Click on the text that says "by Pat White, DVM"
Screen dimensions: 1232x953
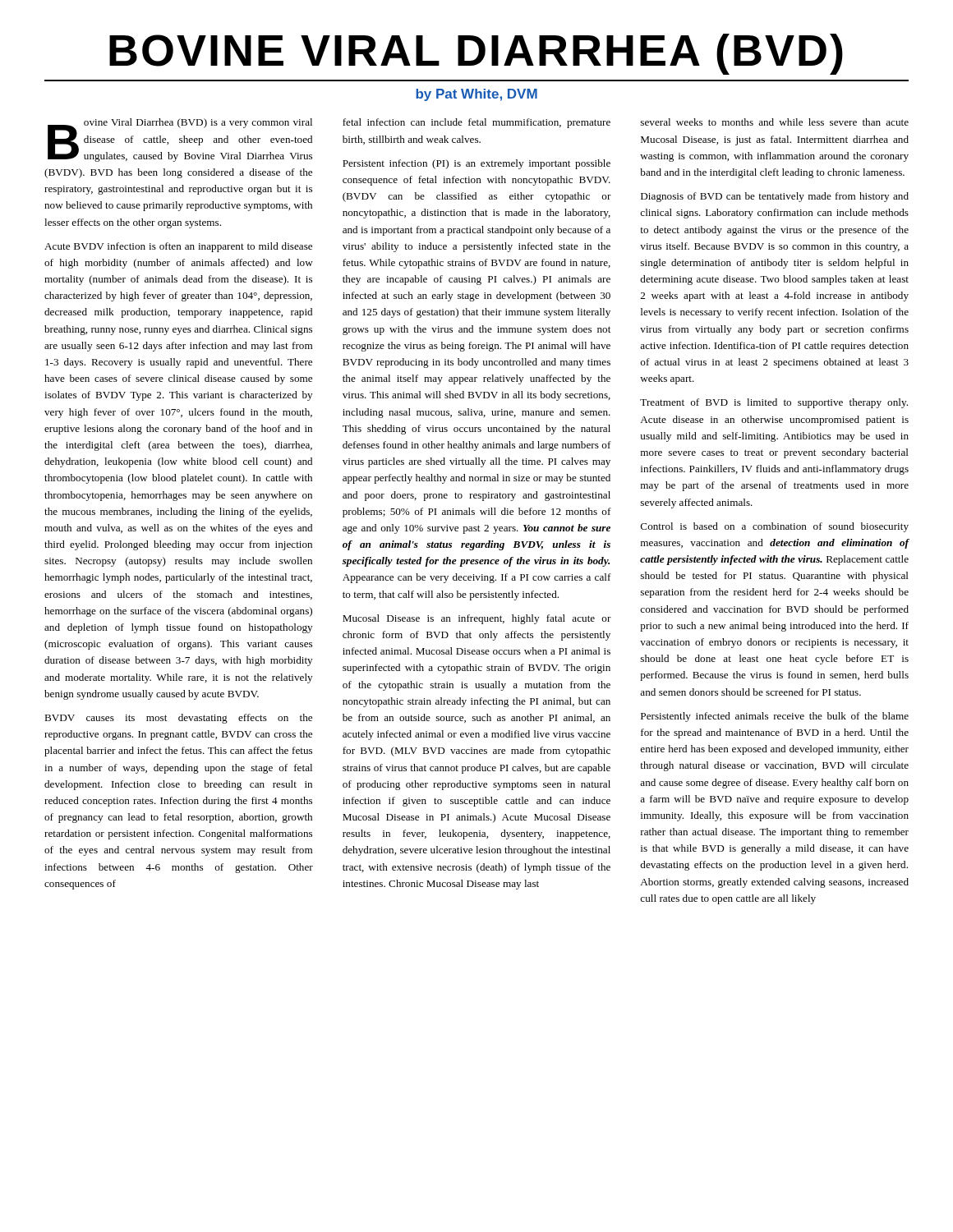tap(476, 94)
